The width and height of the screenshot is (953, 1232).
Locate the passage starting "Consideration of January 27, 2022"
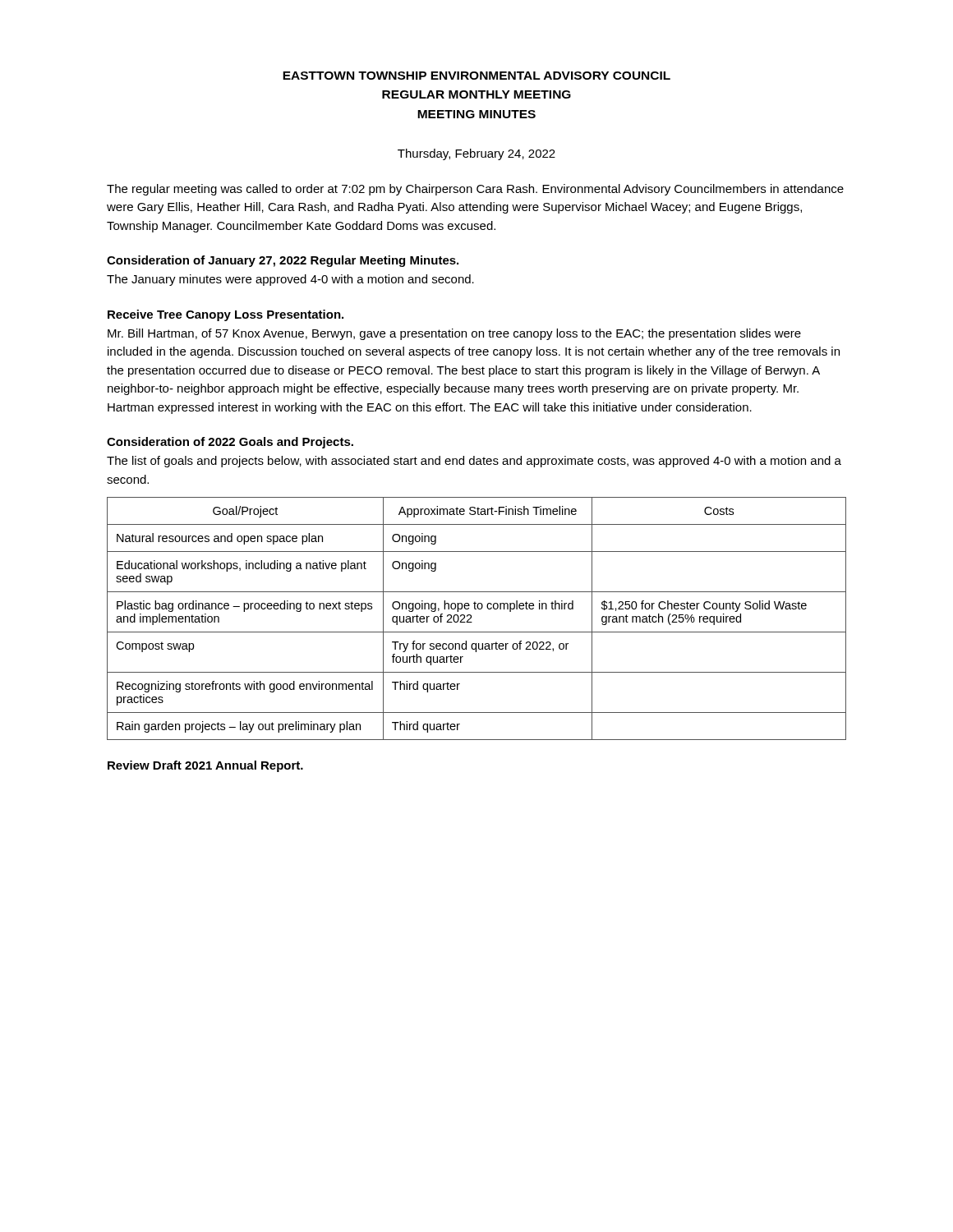tap(283, 260)
